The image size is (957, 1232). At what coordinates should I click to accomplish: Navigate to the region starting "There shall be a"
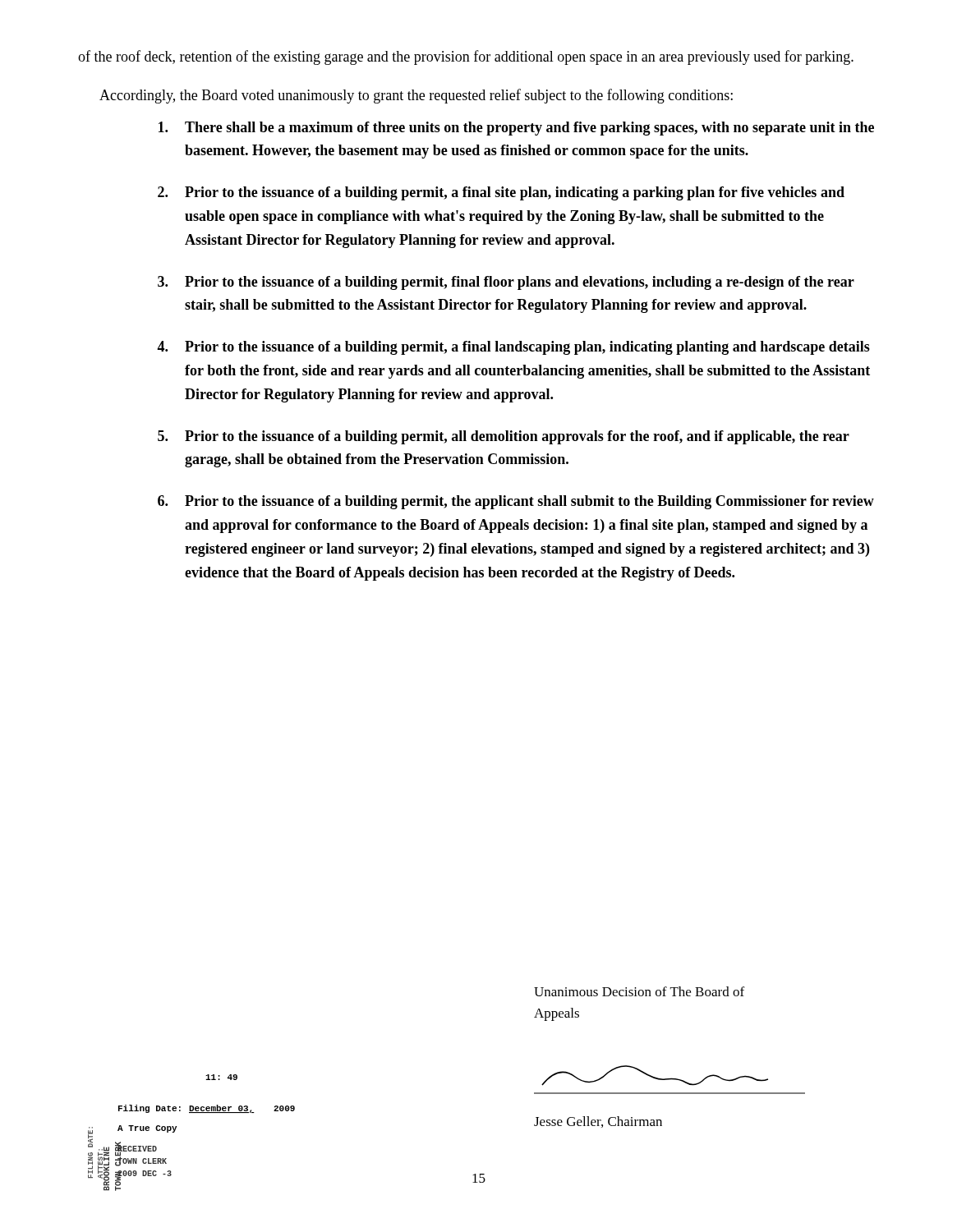coord(503,139)
